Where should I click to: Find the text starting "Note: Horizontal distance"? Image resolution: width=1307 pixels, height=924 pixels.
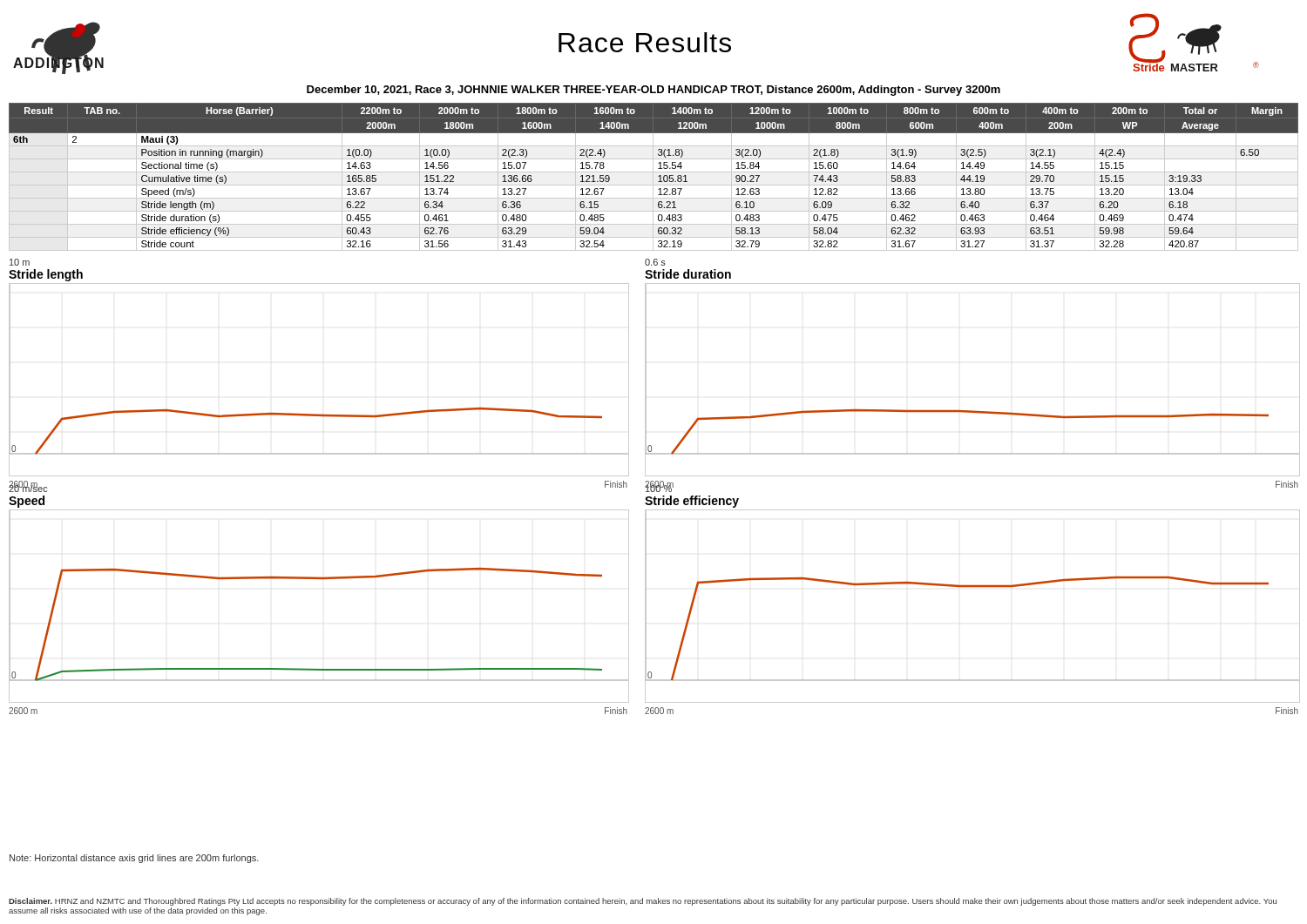click(x=134, y=858)
